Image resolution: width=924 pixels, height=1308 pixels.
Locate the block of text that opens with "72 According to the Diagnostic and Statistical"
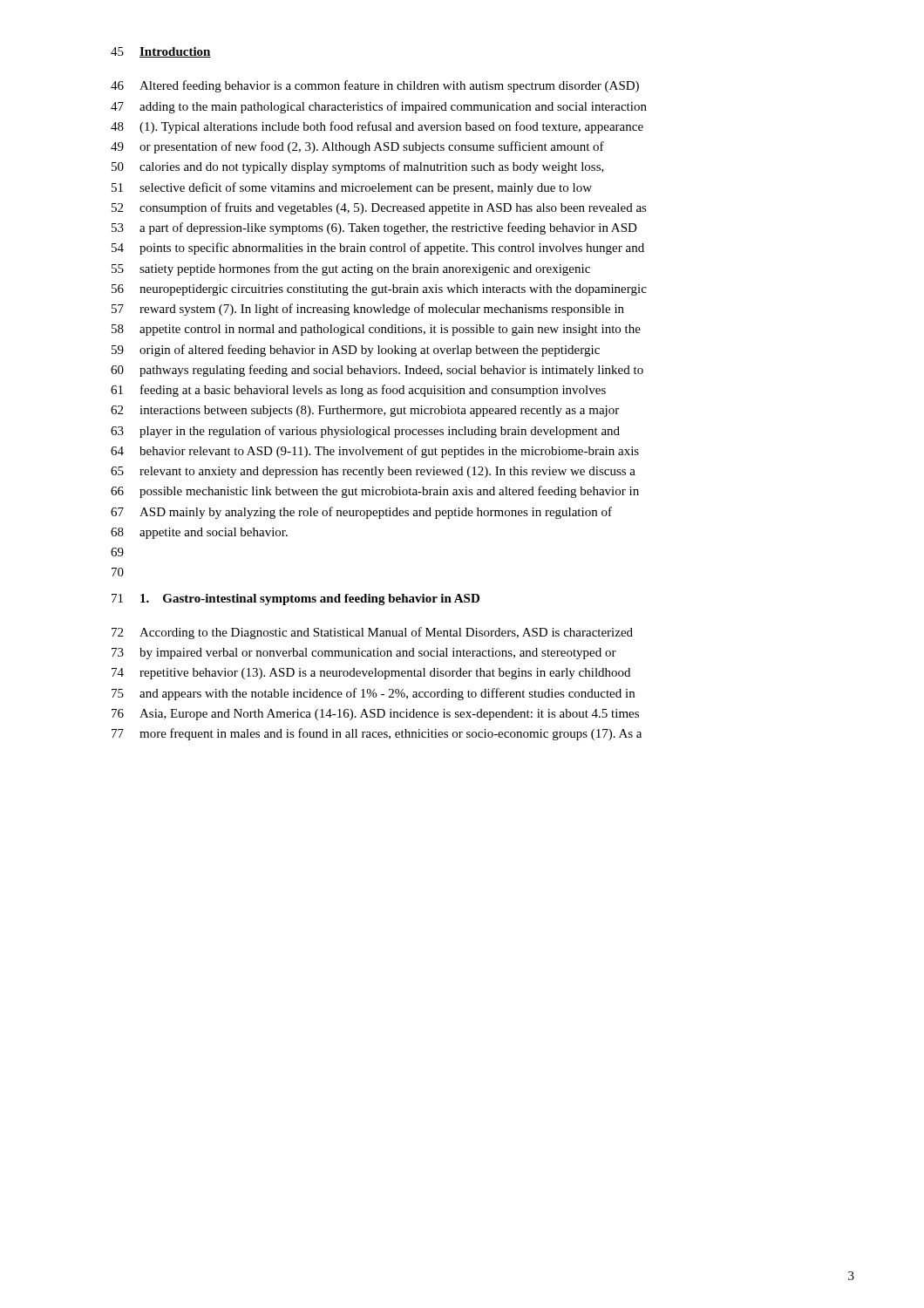pos(471,683)
